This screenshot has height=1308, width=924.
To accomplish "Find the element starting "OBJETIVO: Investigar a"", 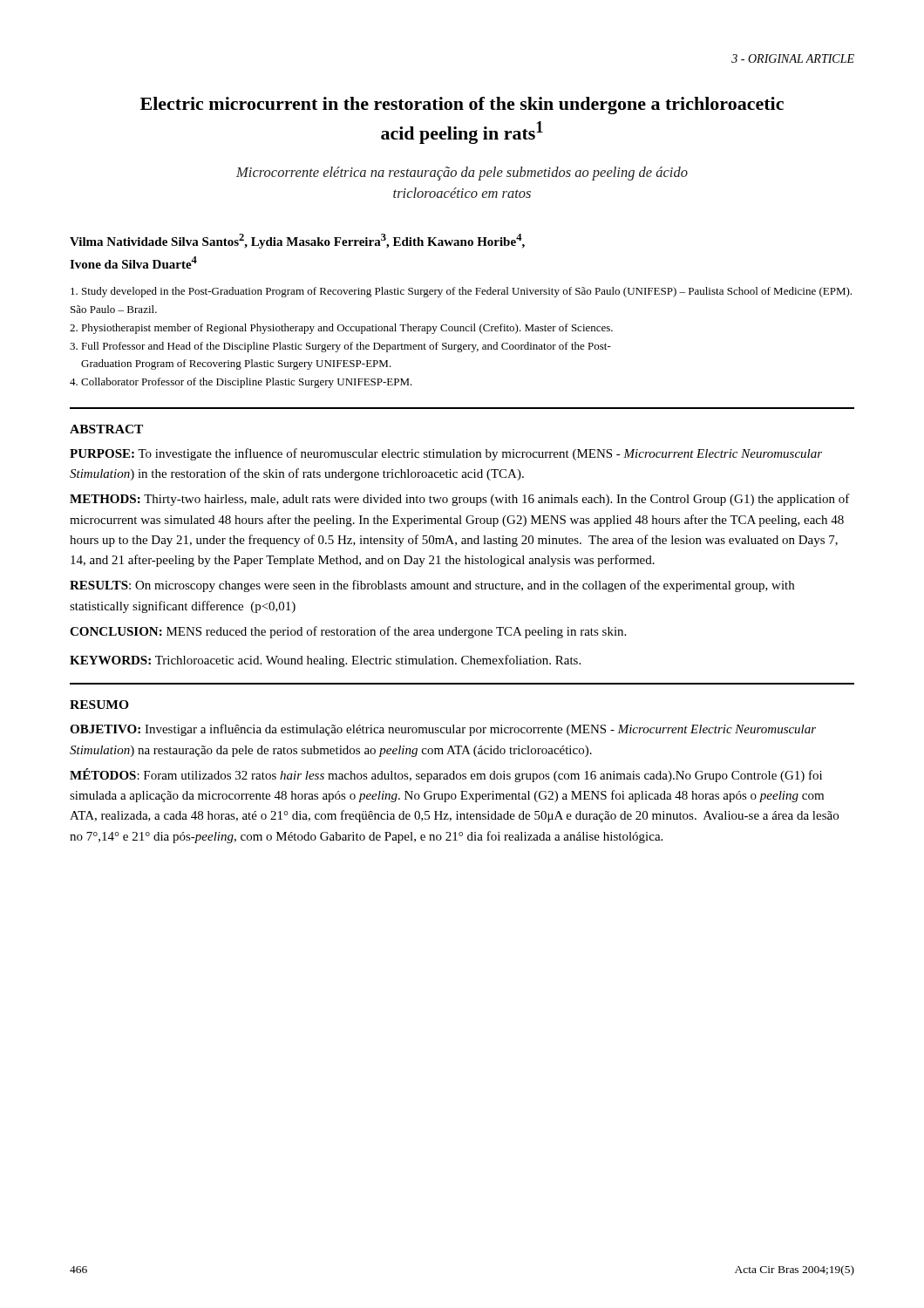I will (x=462, y=740).
